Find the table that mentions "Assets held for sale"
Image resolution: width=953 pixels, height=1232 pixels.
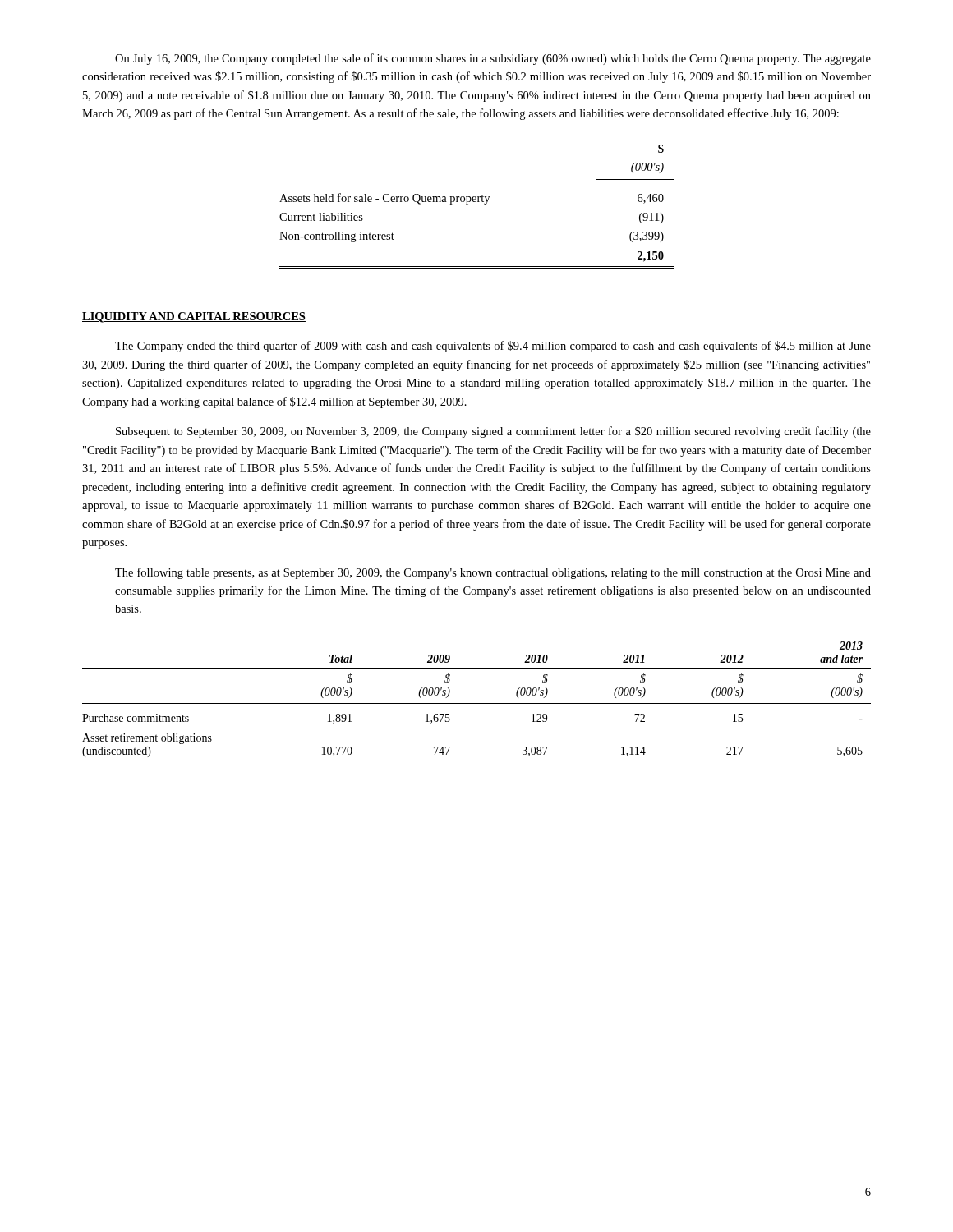[476, 204]
